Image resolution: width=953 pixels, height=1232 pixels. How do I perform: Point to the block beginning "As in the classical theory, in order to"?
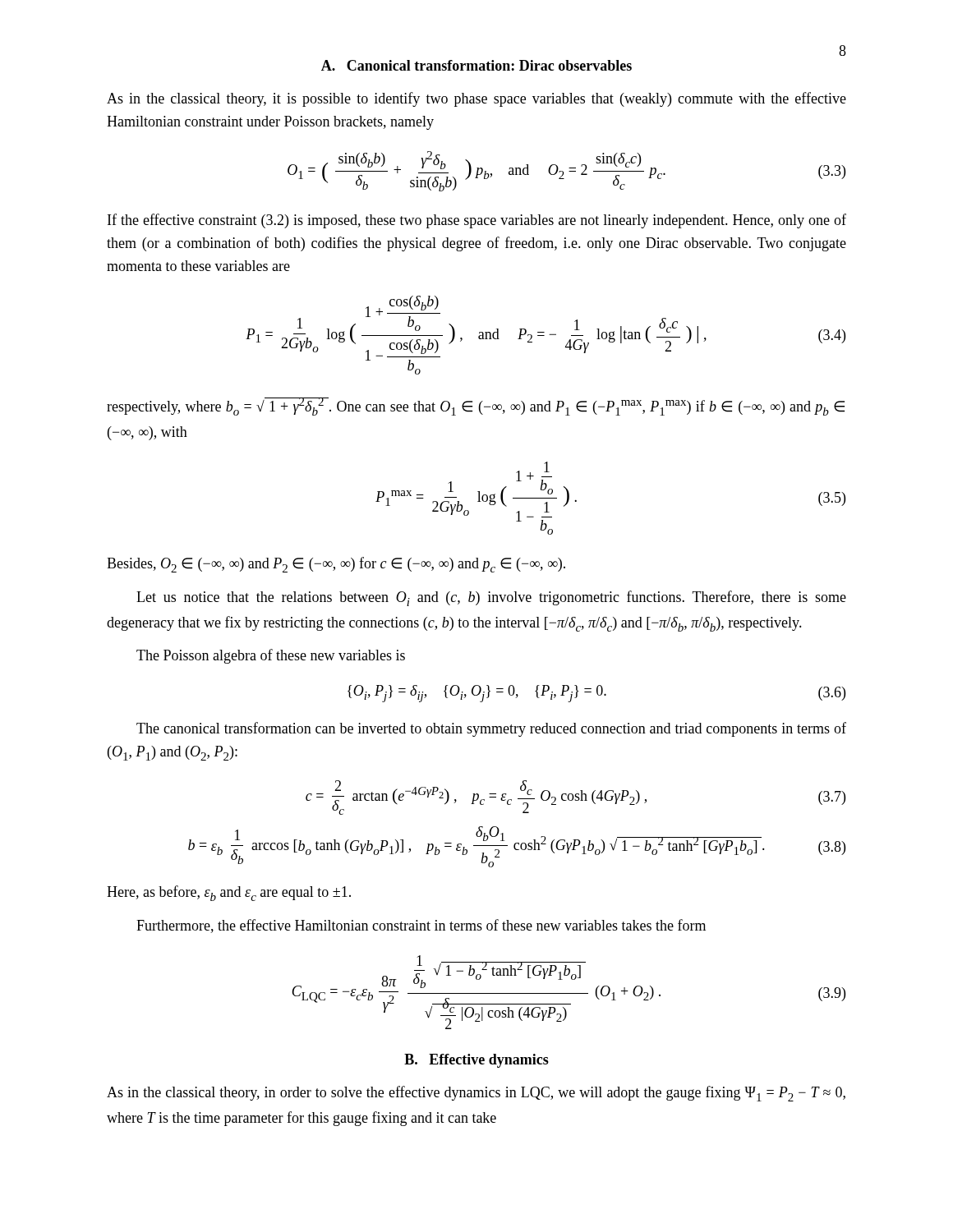point(476,1105)
